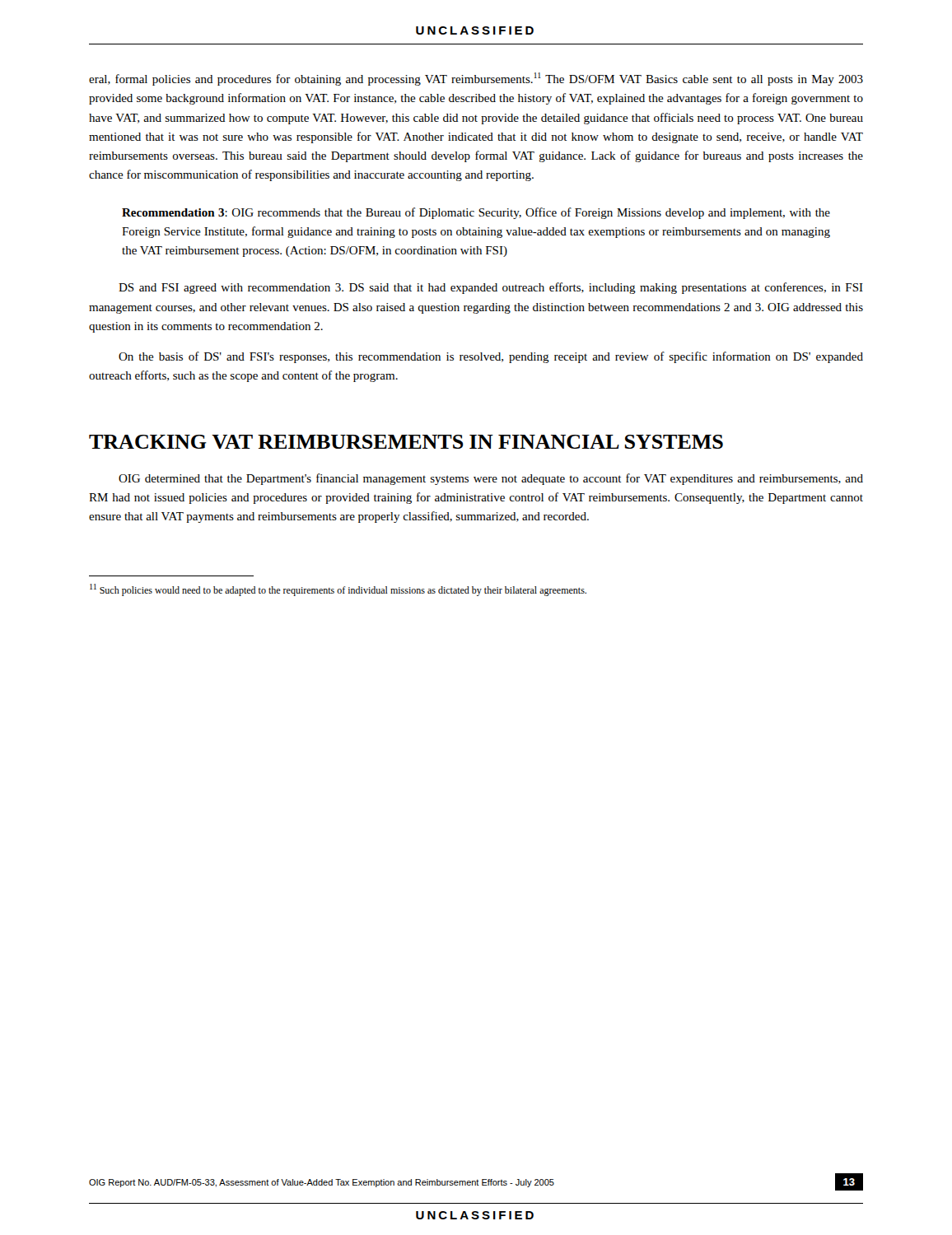952x1235 pixels.
Task: Locate the region starting "eral, formal policies and procedures for"
Action: pyautogui.click(x=476, y=126)
